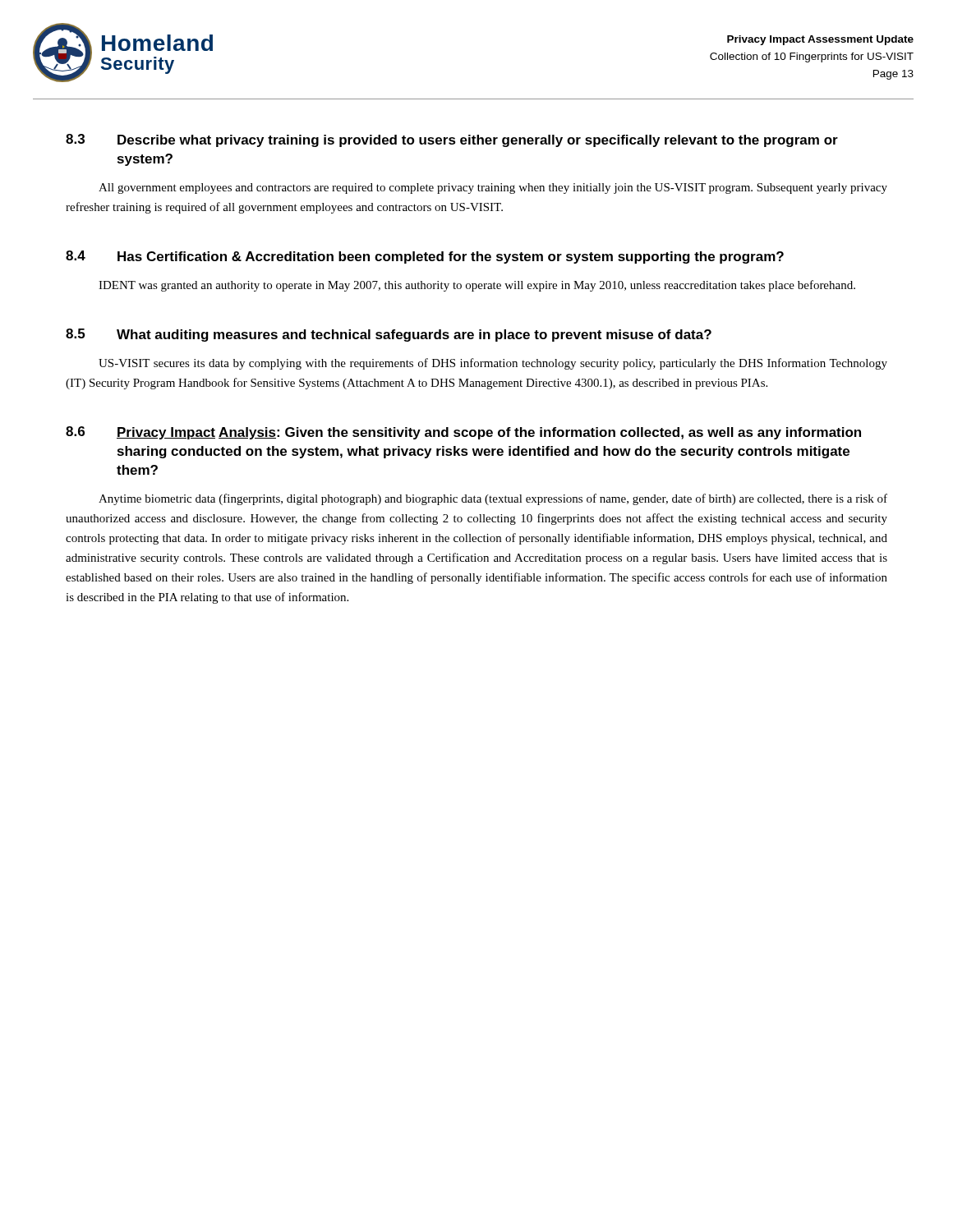
Task: Navigate to the text starting "8.4 Has Certification"
Action: 425,257
